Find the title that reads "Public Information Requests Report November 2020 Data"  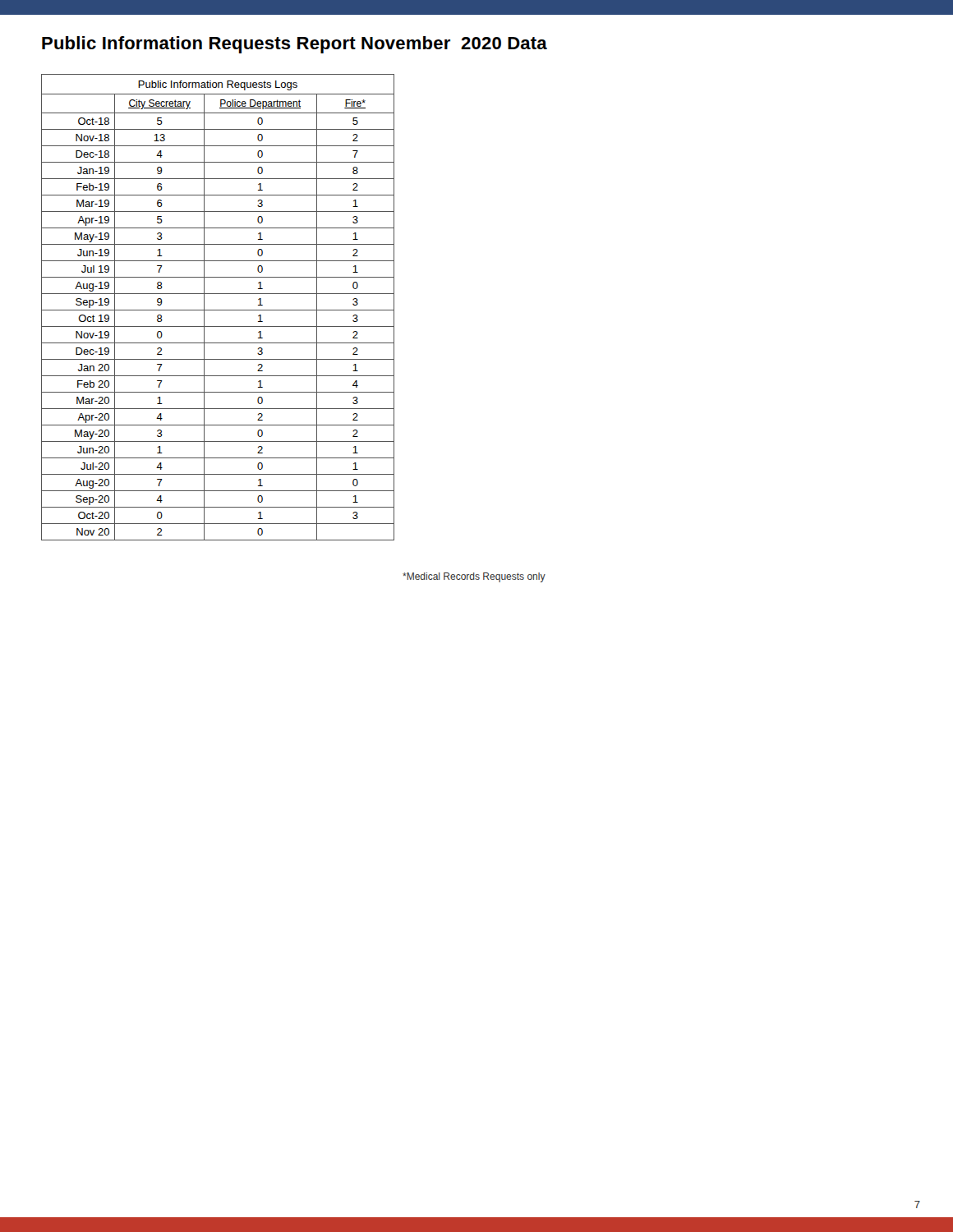(x=476, y=44)
